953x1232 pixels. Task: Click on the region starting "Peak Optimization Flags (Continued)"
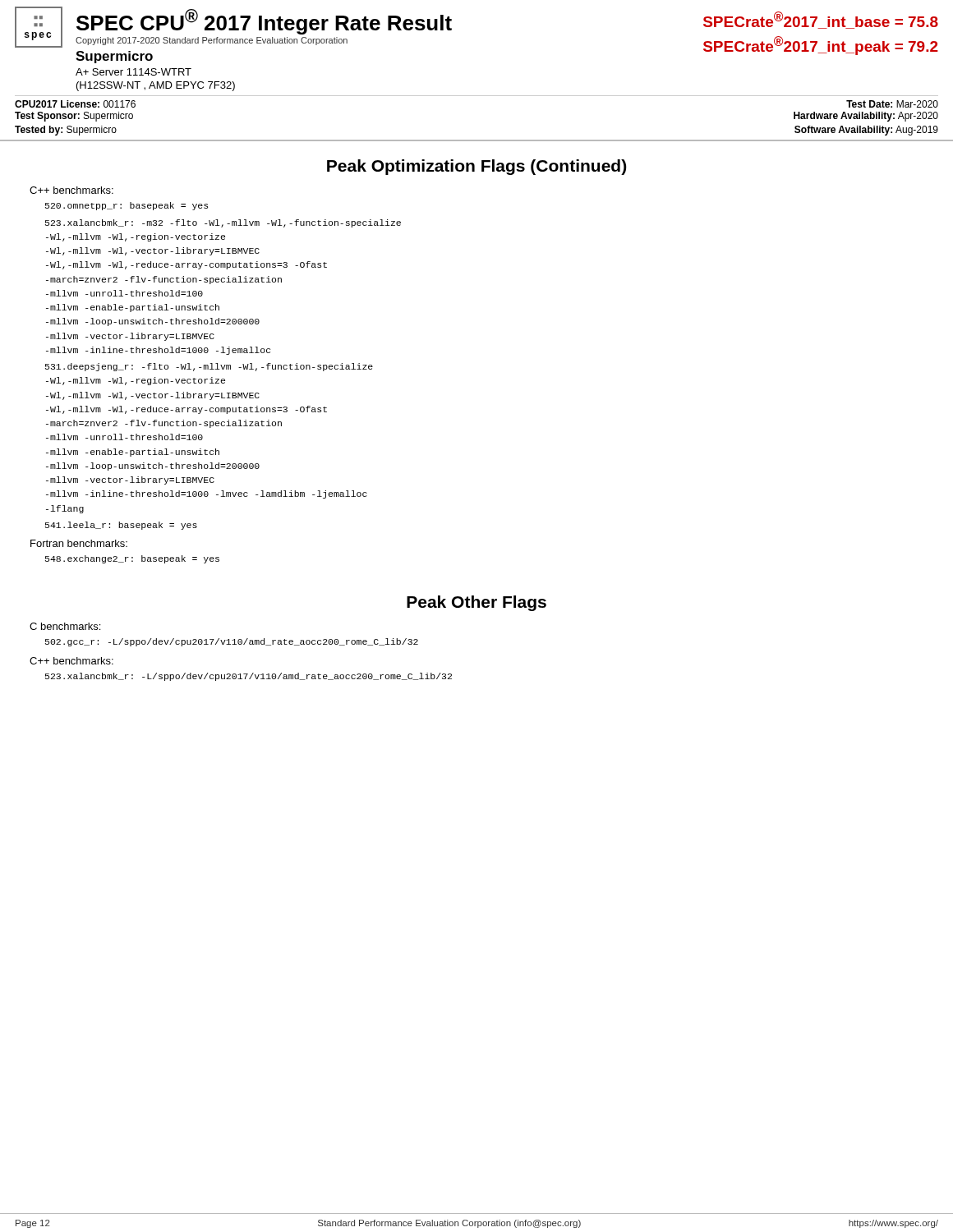point(476,166)
